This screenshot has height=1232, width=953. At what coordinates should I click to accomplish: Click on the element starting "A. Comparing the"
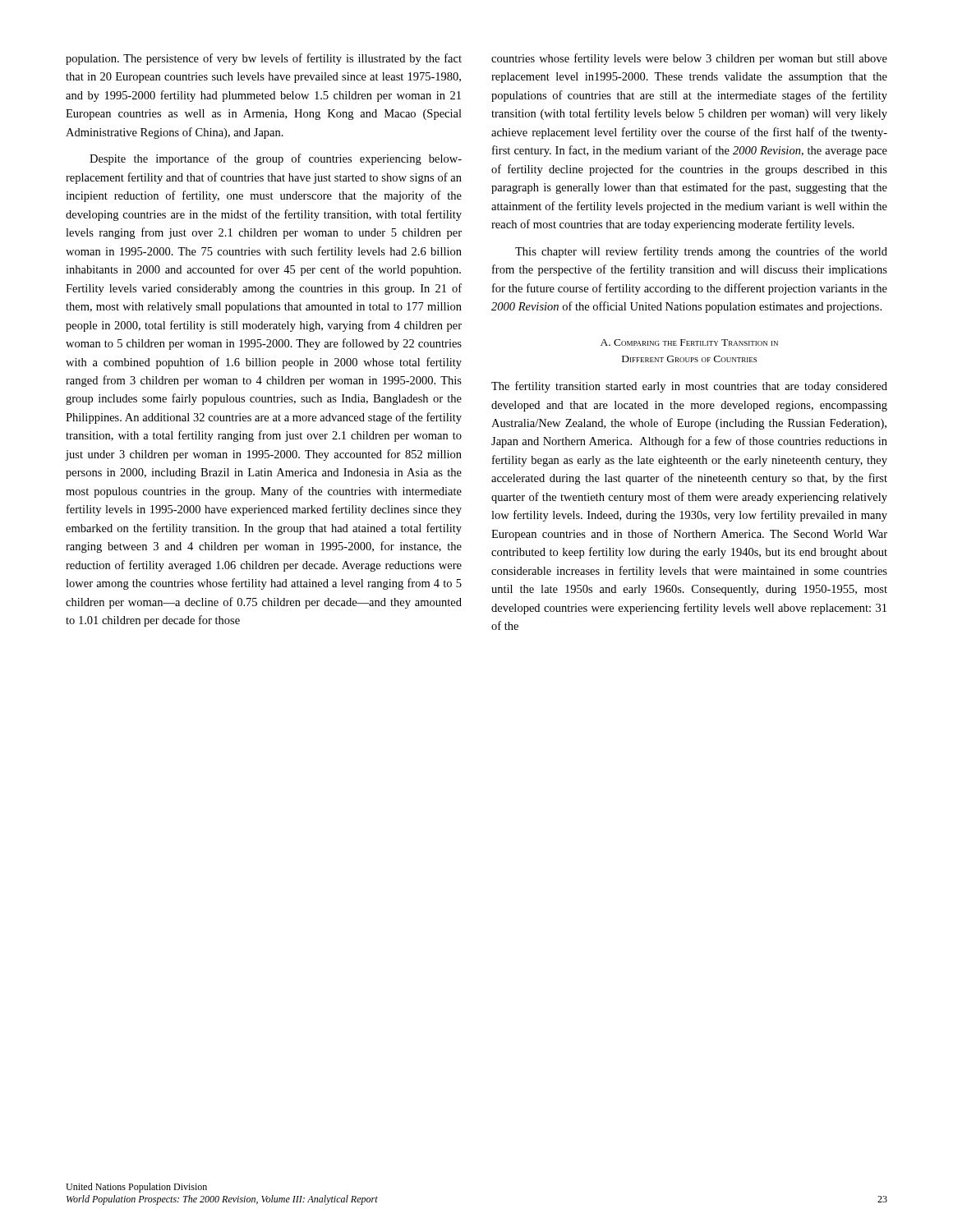pyautogui.click(x=689, y=350)
